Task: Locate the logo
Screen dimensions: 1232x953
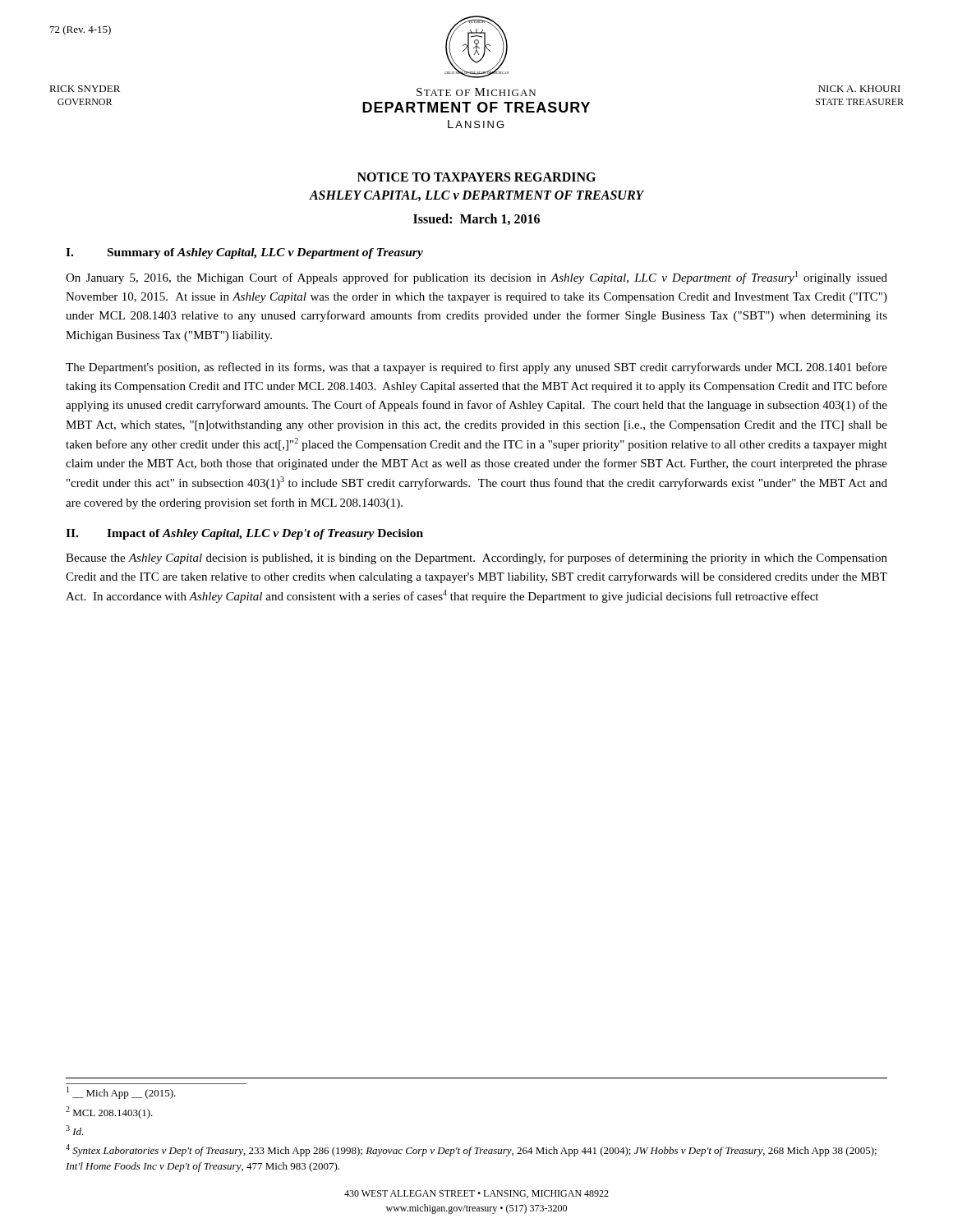Action: click(x=476, y=48)
